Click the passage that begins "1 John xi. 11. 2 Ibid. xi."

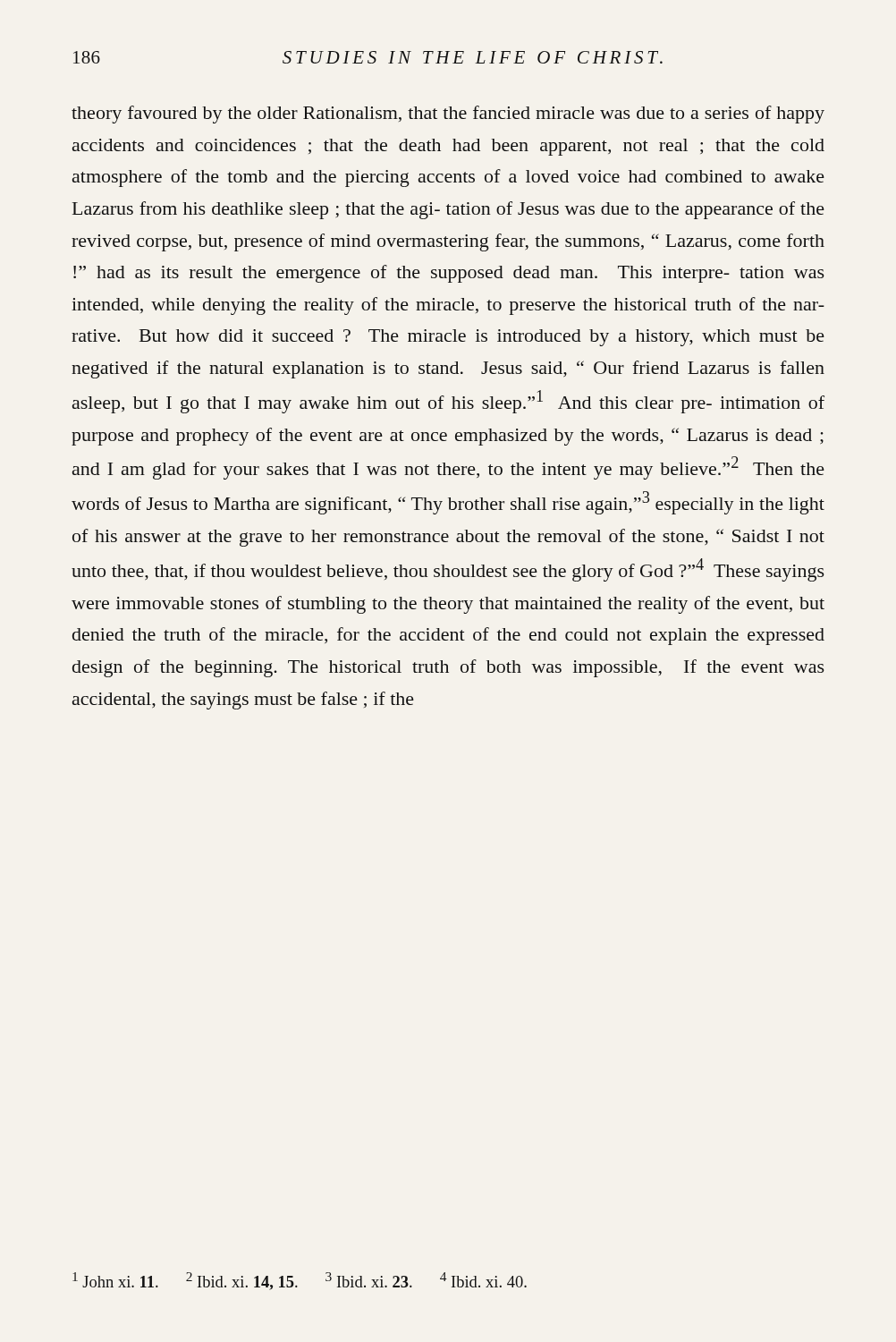pos(299,1281)
